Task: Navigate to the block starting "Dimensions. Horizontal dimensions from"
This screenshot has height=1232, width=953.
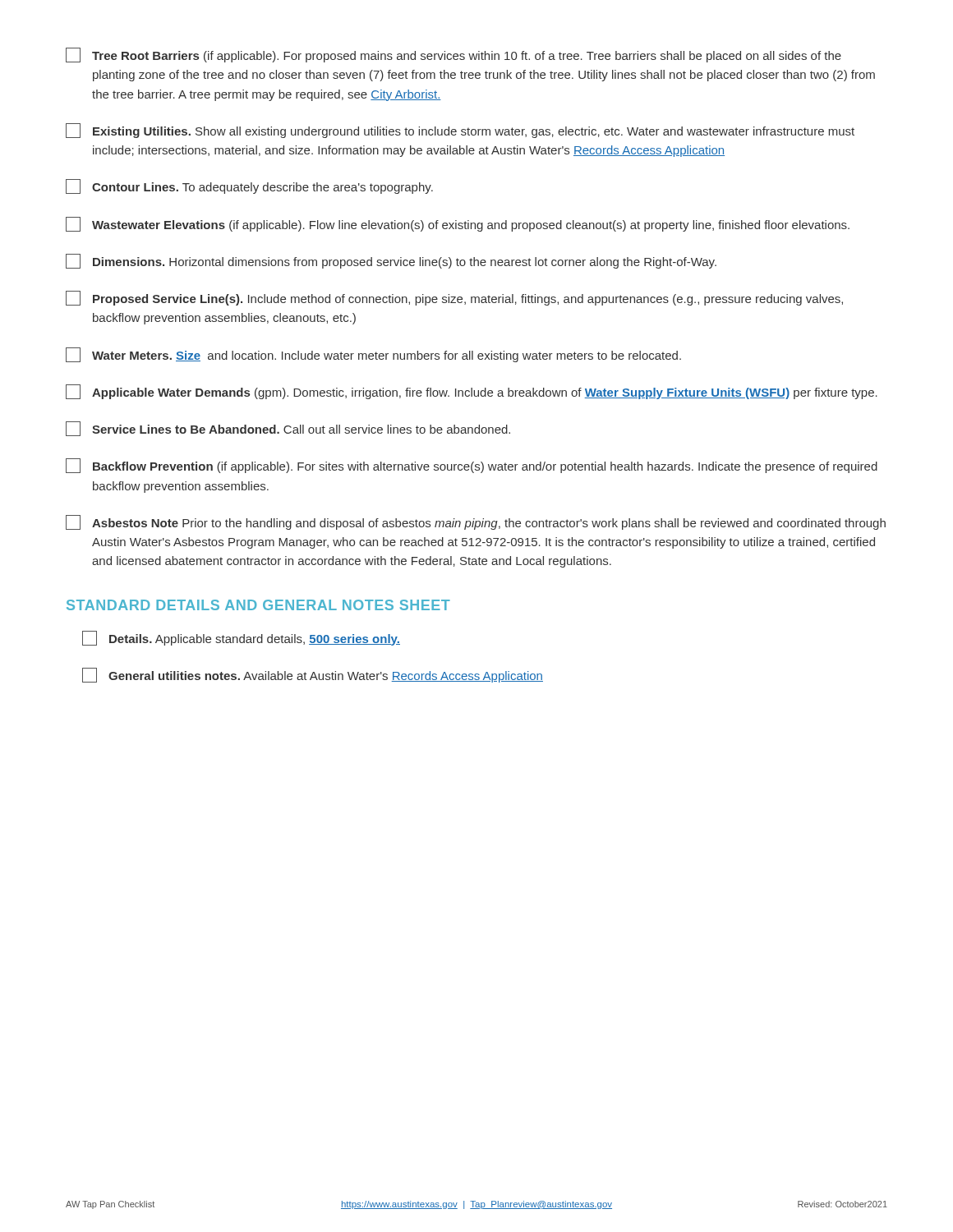Action: tap(476, 261)
